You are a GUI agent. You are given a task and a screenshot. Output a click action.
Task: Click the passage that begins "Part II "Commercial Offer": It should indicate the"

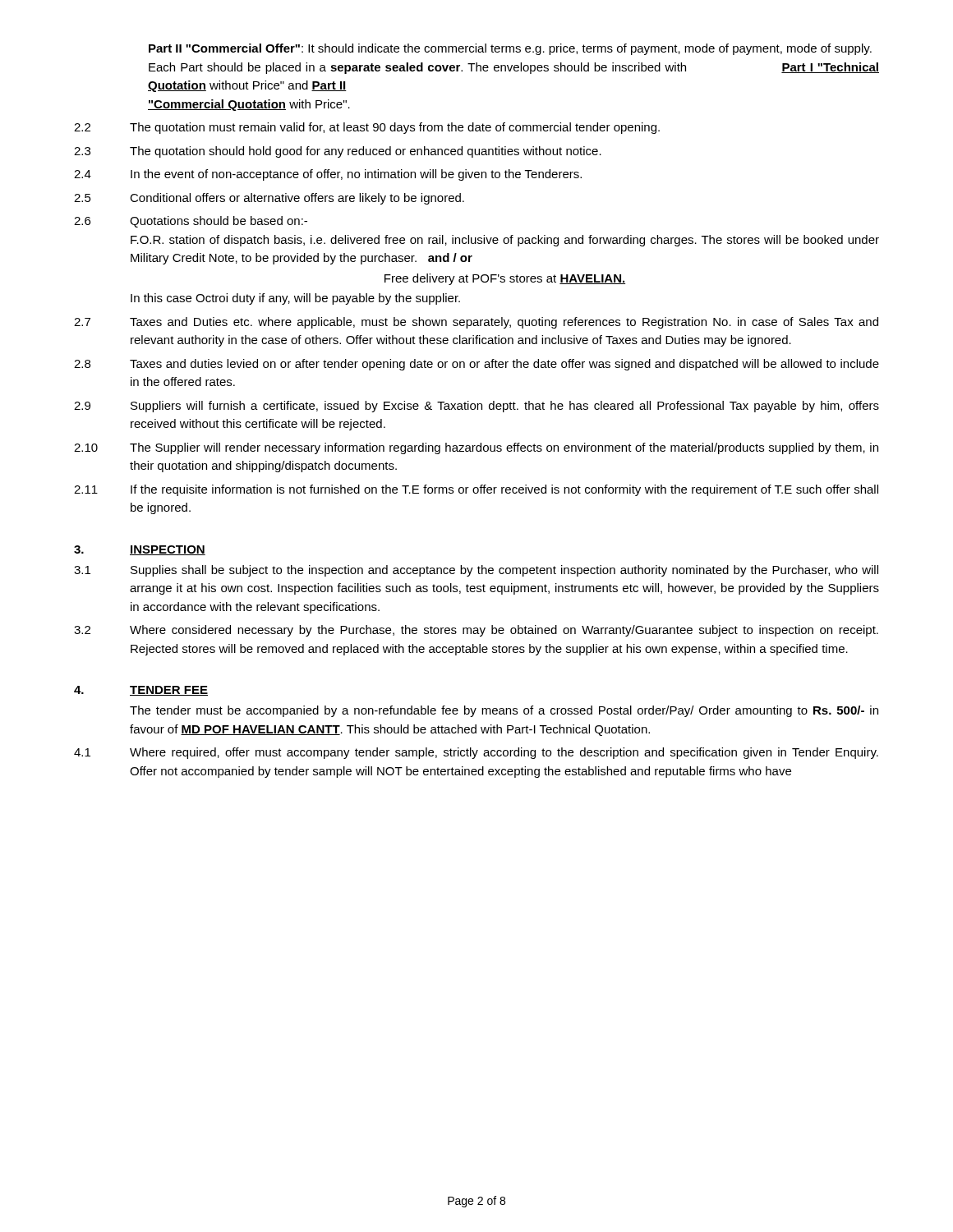click(513, 76)
